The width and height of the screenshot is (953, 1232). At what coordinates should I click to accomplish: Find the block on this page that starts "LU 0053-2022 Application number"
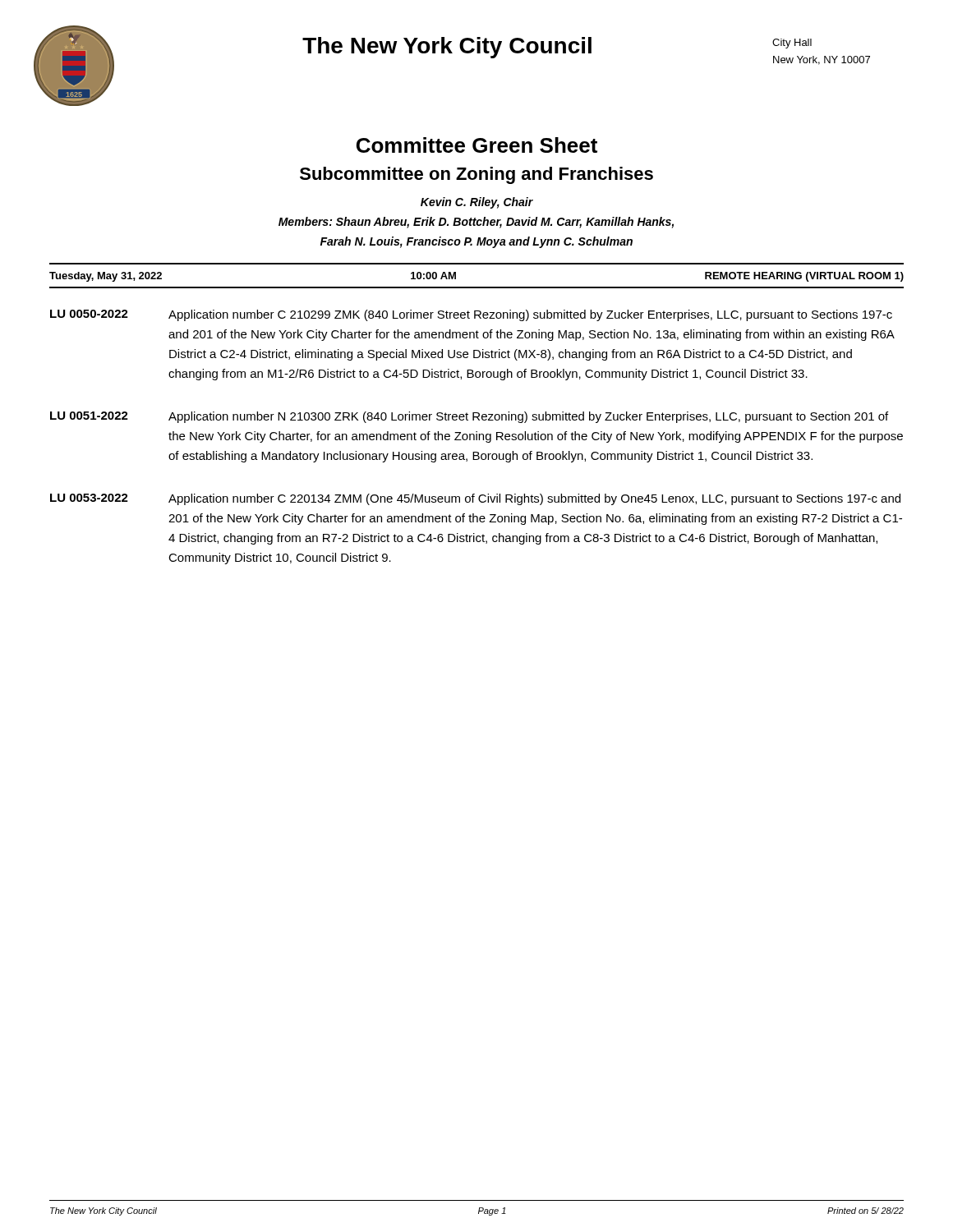[x=476, y=528]
